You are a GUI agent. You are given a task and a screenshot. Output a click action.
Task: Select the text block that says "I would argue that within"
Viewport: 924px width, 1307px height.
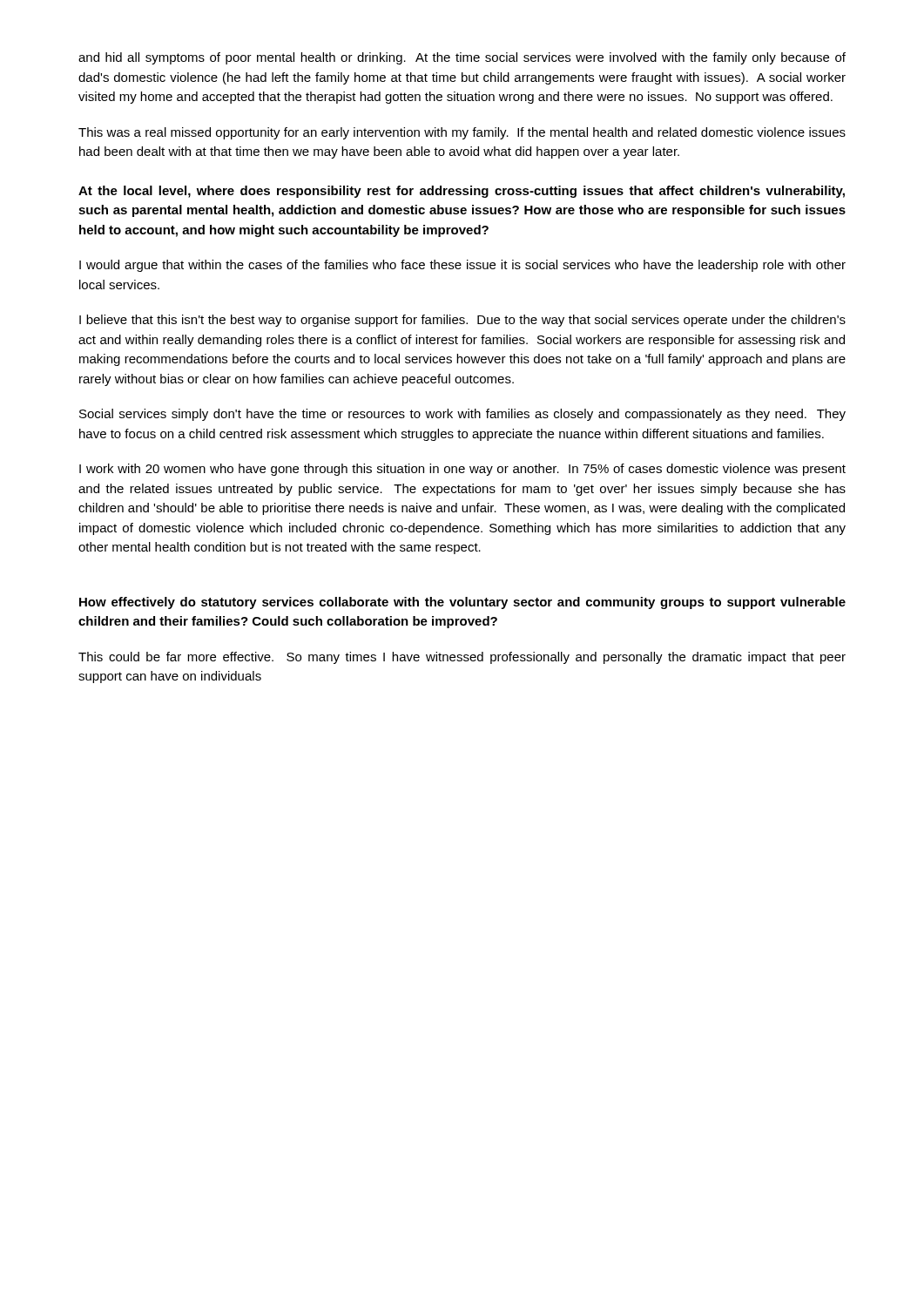point(462,274)
